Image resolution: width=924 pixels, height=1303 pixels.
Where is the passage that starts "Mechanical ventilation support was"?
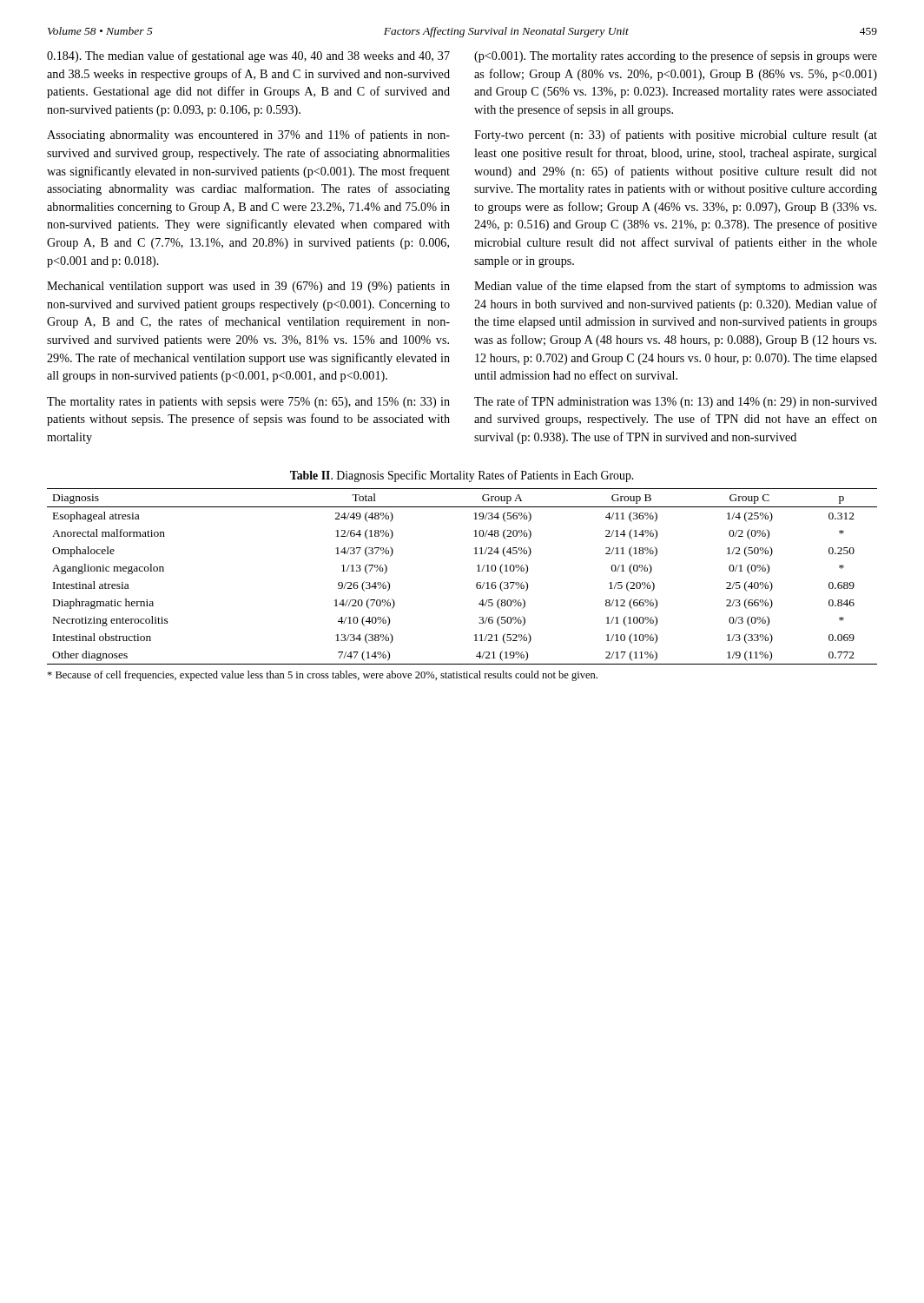(248, 331)
